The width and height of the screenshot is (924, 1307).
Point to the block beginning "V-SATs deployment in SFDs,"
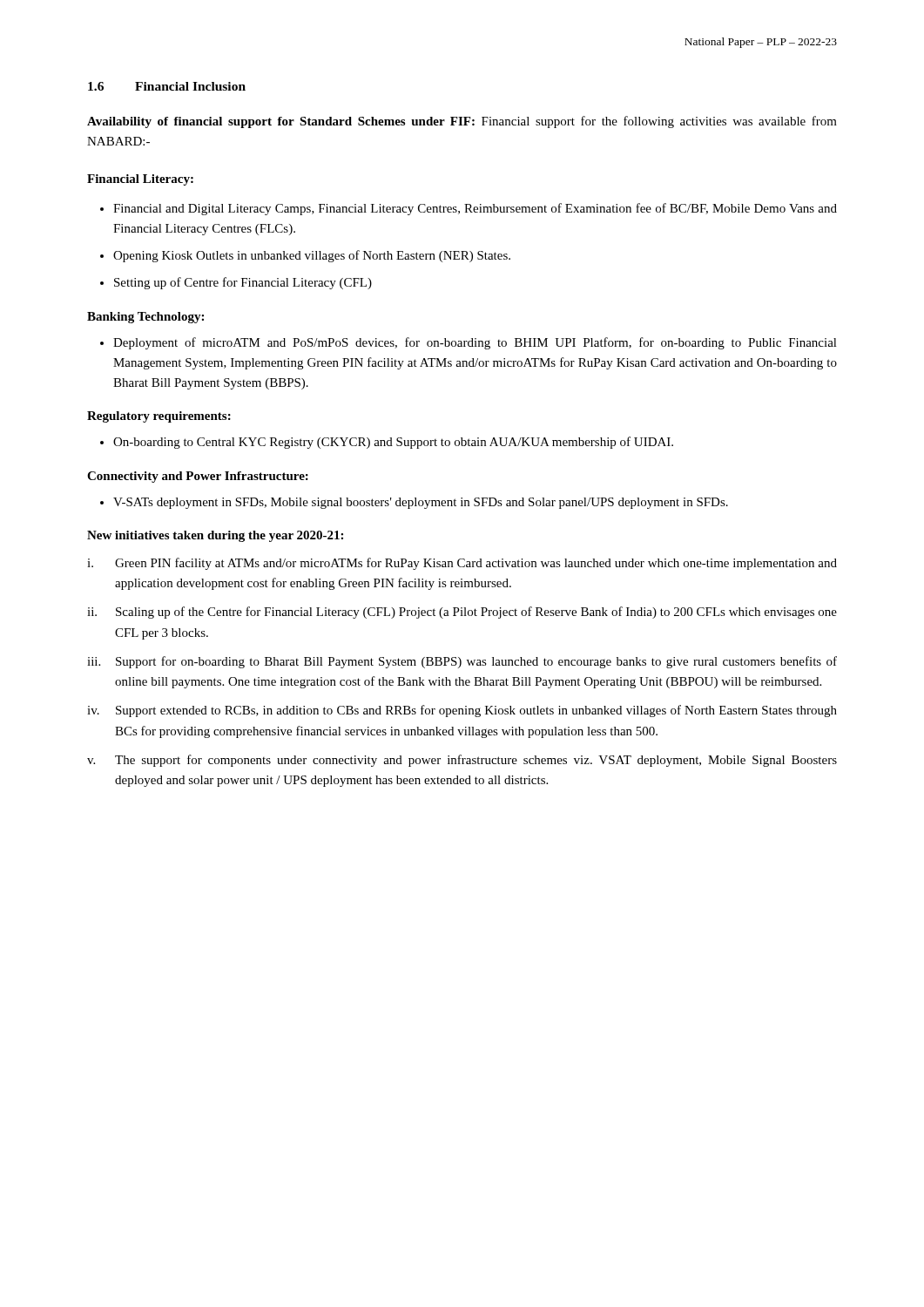pyautogui.click(x=421, y=501)
